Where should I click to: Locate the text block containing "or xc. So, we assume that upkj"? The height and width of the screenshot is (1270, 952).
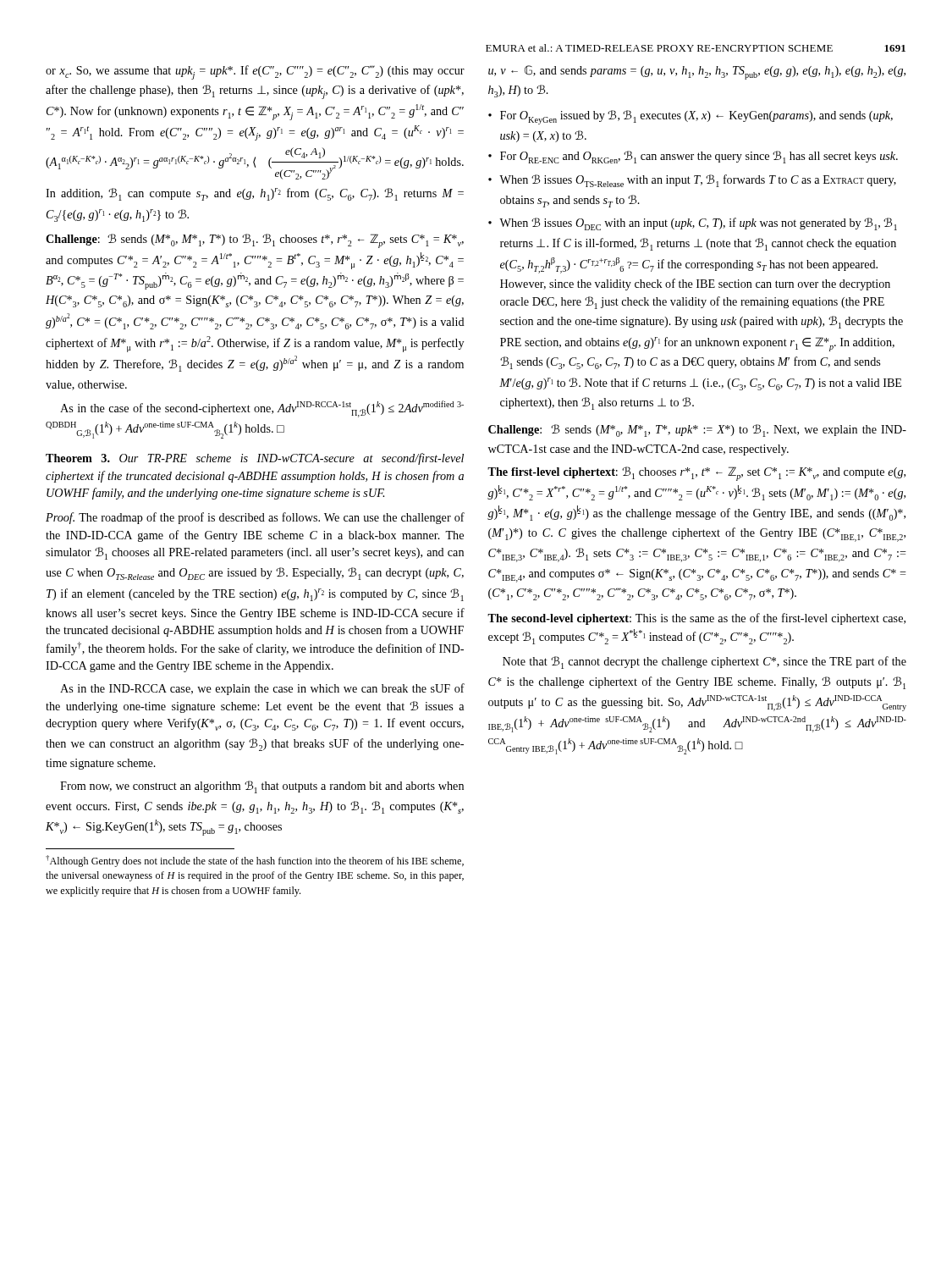255,144
